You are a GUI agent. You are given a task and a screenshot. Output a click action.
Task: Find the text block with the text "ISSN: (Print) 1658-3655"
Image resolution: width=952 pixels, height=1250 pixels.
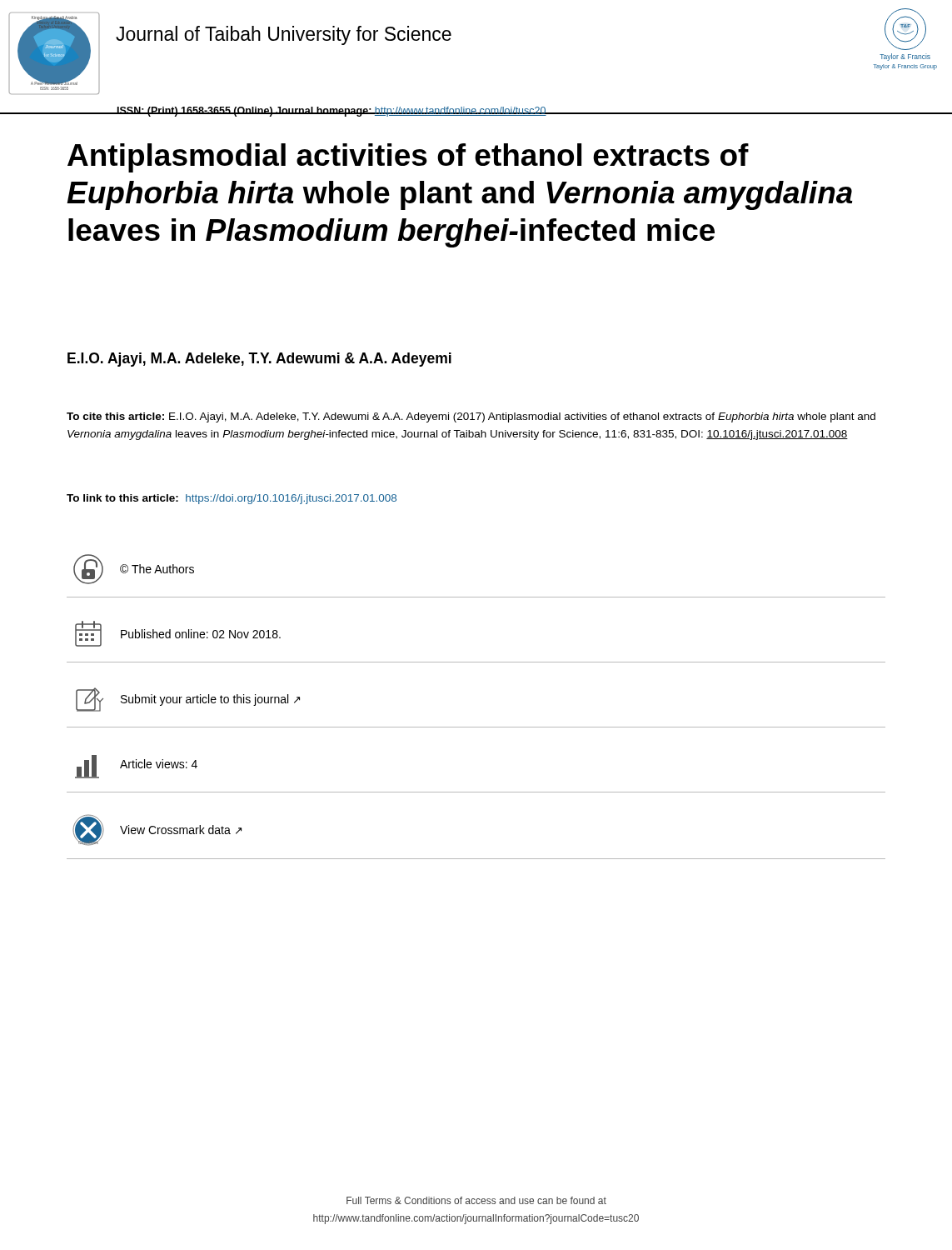pos(331,111)
